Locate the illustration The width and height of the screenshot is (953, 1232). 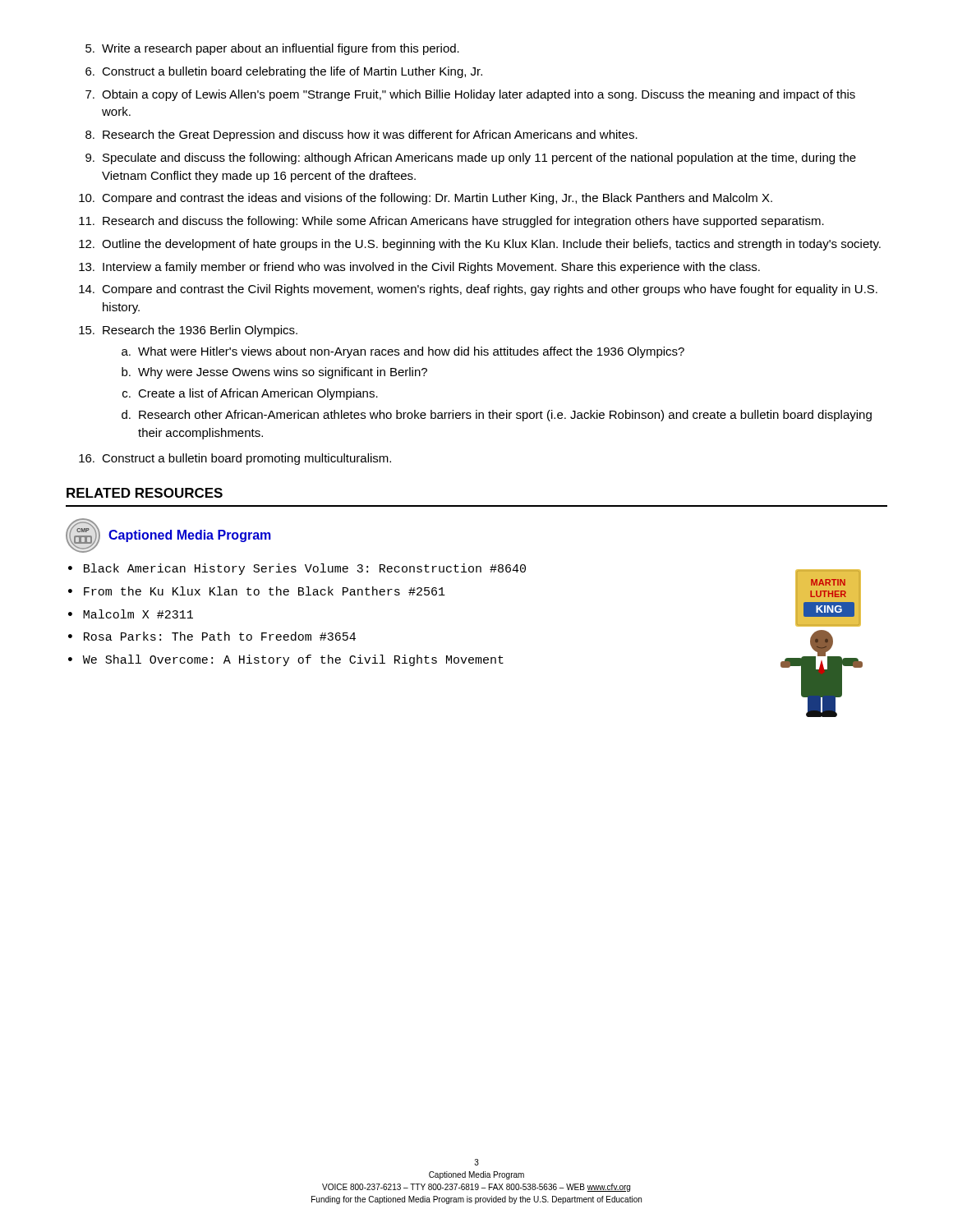point(822,640)
